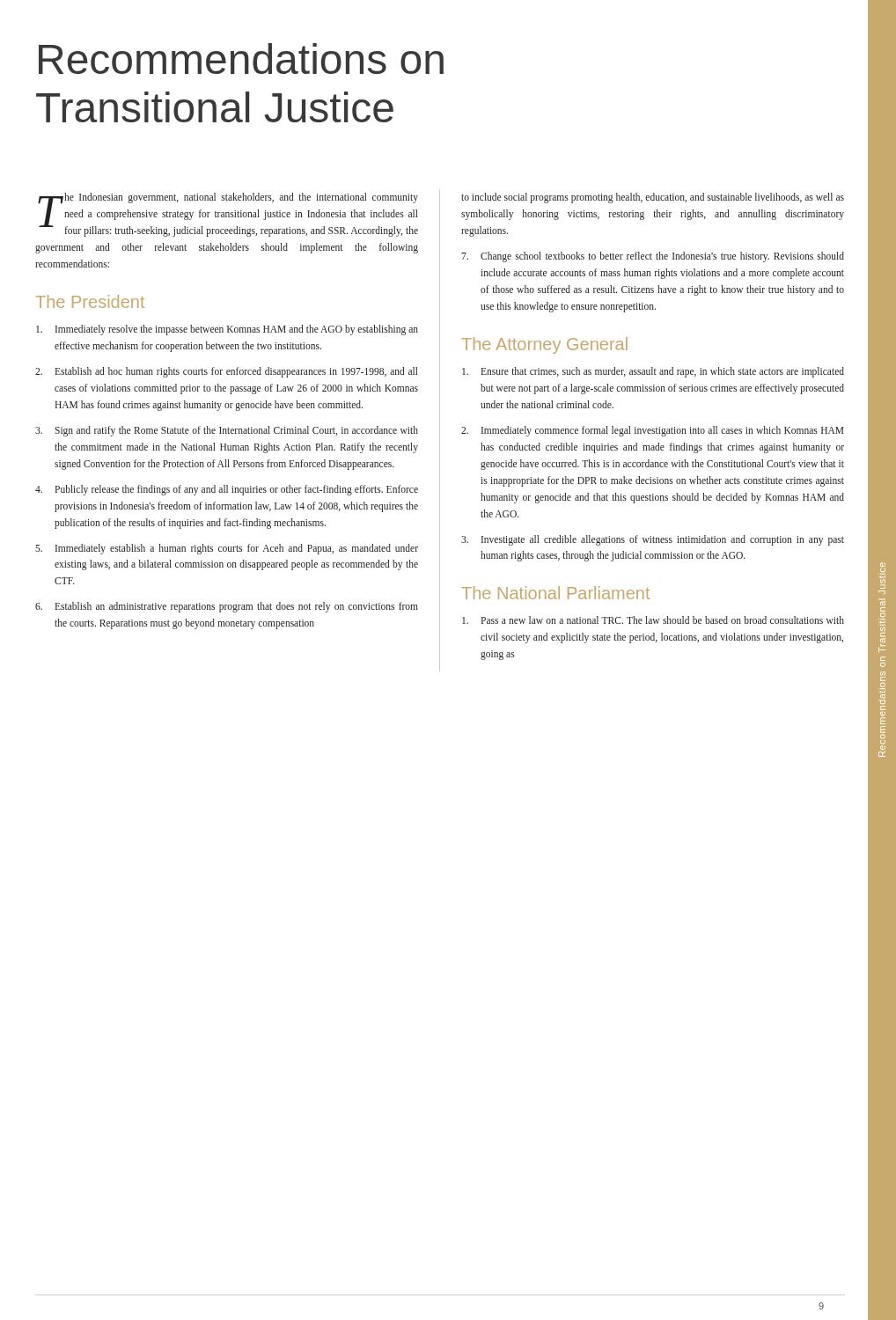Viewport: 896px width, 1320px height.
Task: Select the text starting "to include social programs promoting health, education, and"
Action: point(653,214)
